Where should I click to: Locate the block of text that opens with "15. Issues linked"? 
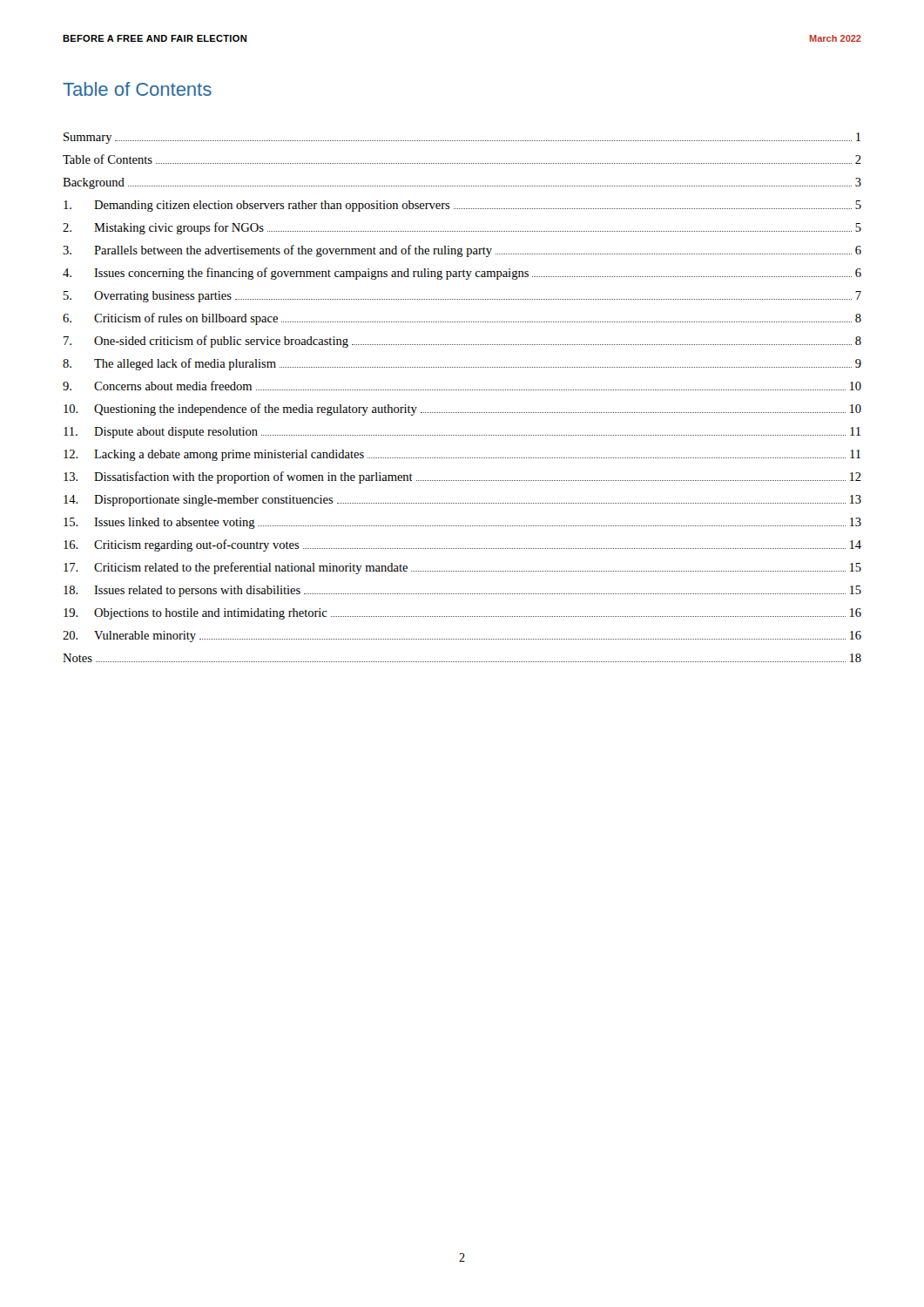pos(462,522)
